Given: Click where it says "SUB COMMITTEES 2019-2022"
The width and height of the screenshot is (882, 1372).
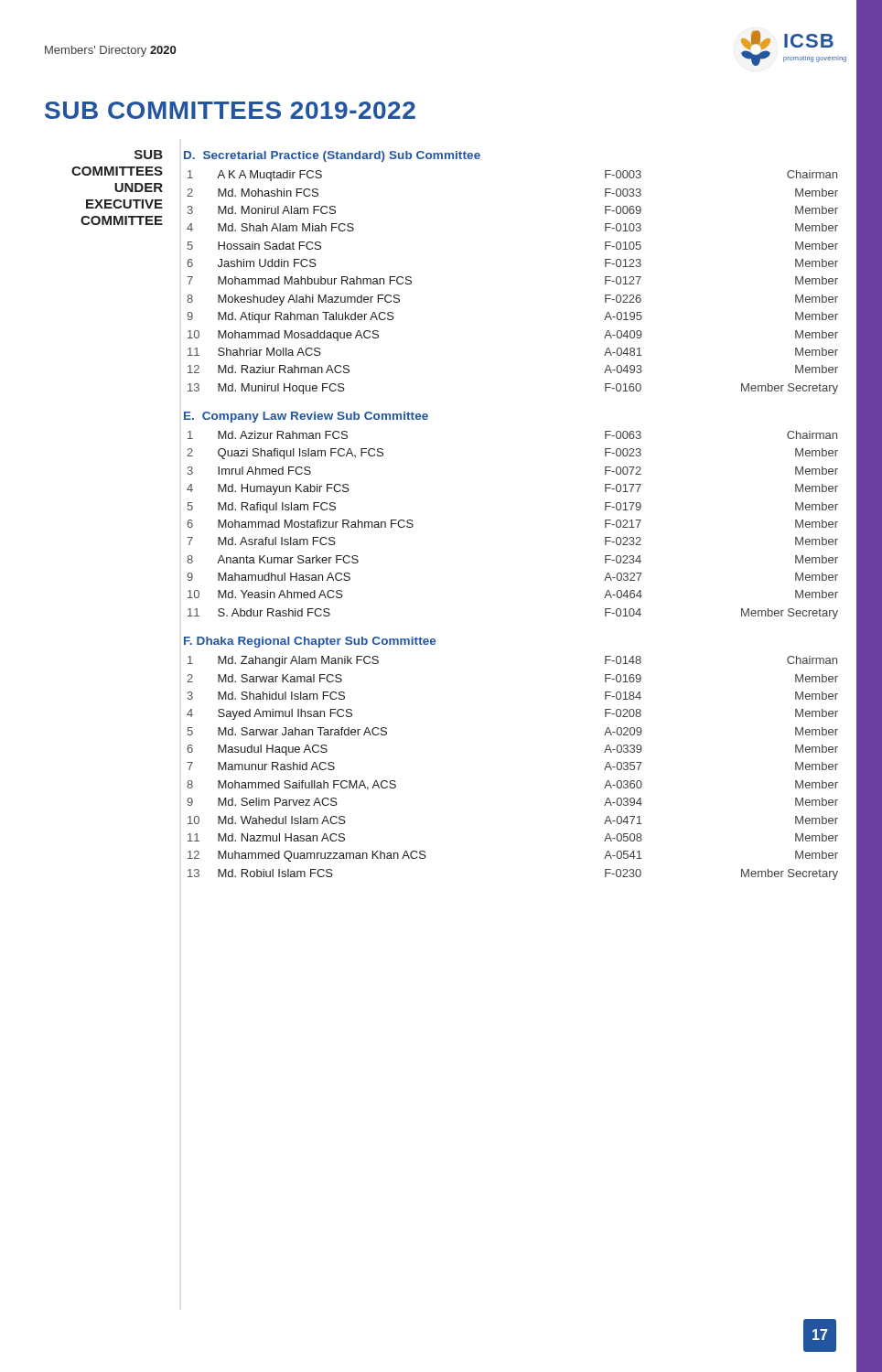Looking at the screenshot, I should (x=230, y=110).
